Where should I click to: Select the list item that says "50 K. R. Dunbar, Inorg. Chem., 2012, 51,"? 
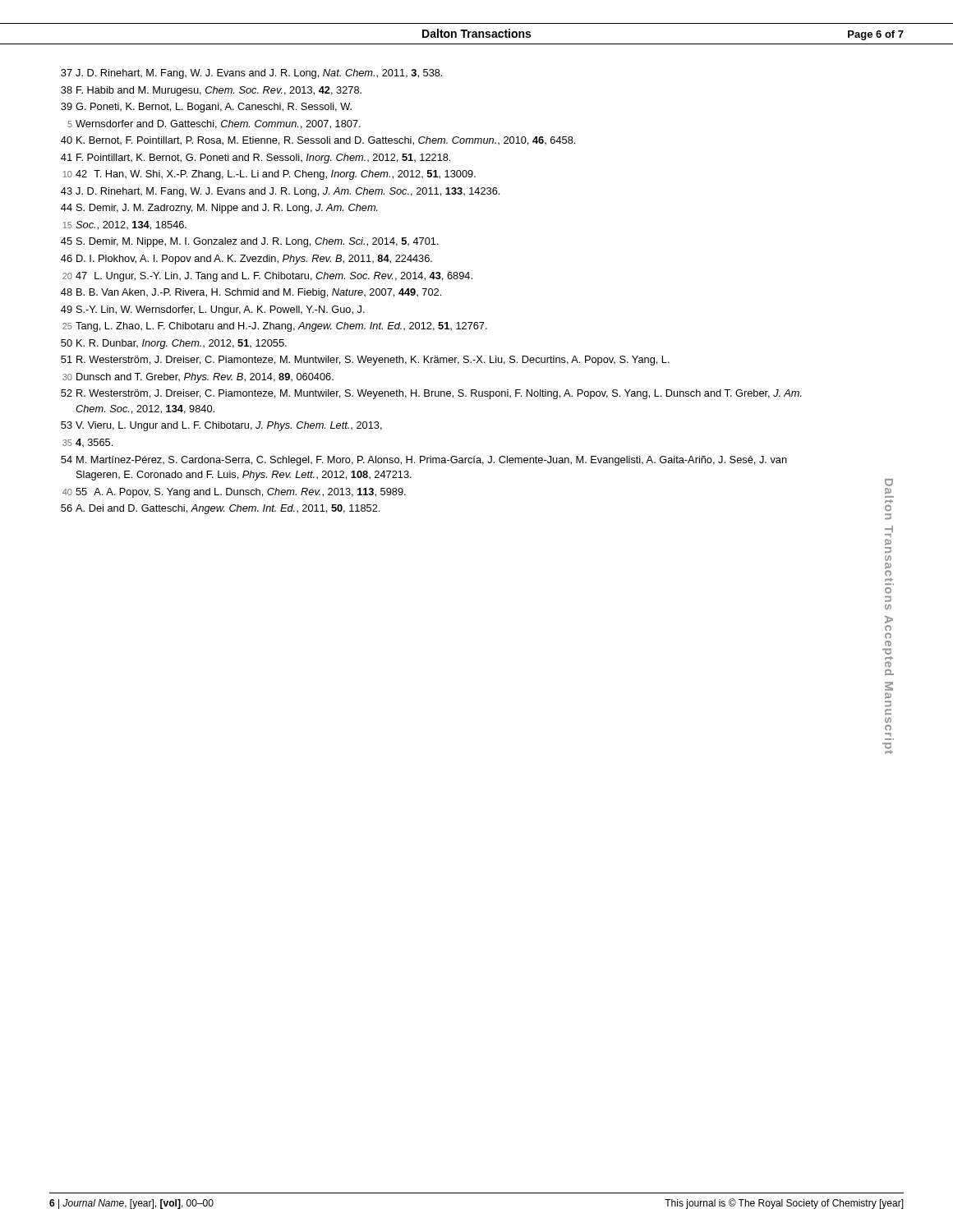174,344
